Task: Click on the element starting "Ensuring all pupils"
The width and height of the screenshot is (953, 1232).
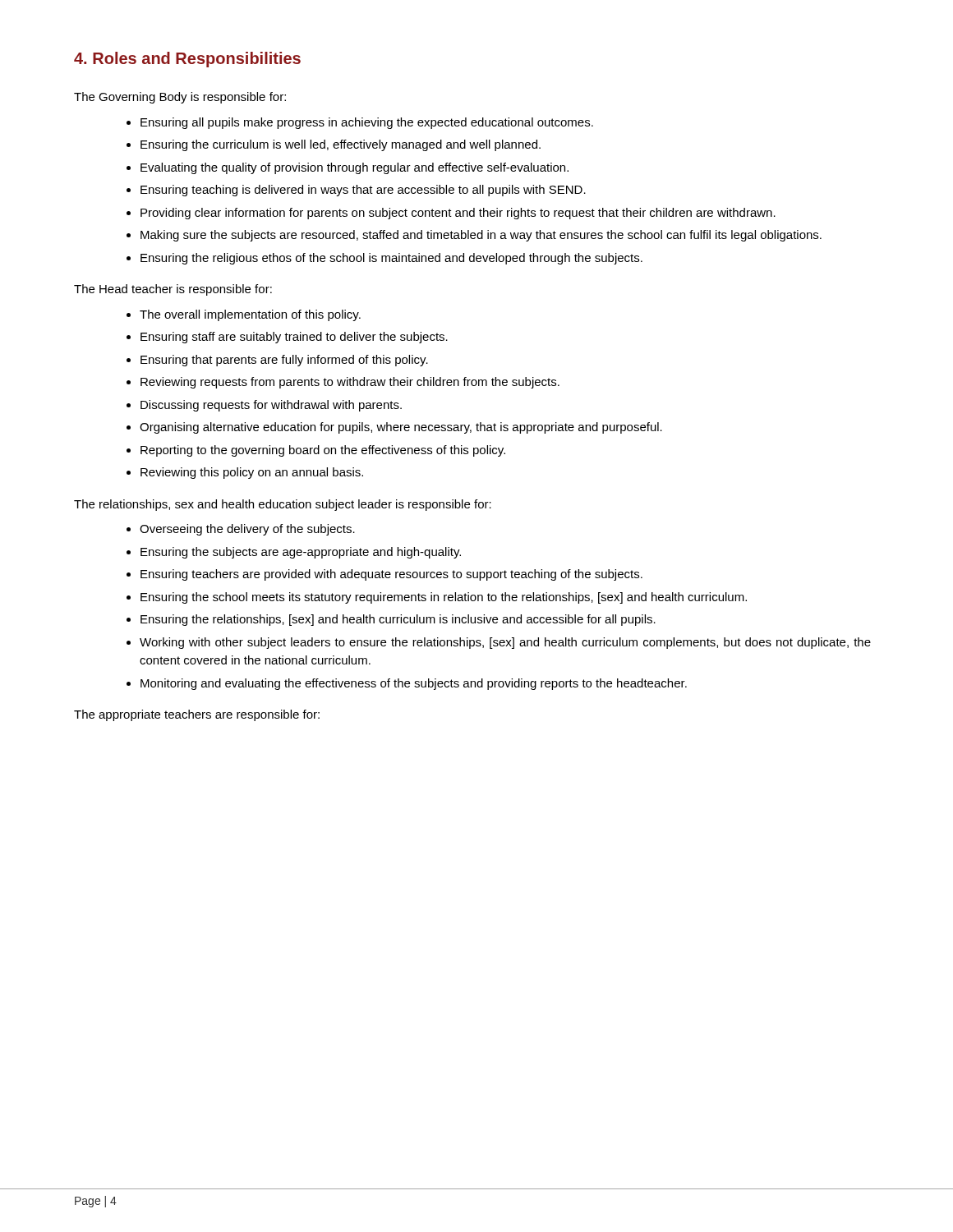Action: coord(367,122)
